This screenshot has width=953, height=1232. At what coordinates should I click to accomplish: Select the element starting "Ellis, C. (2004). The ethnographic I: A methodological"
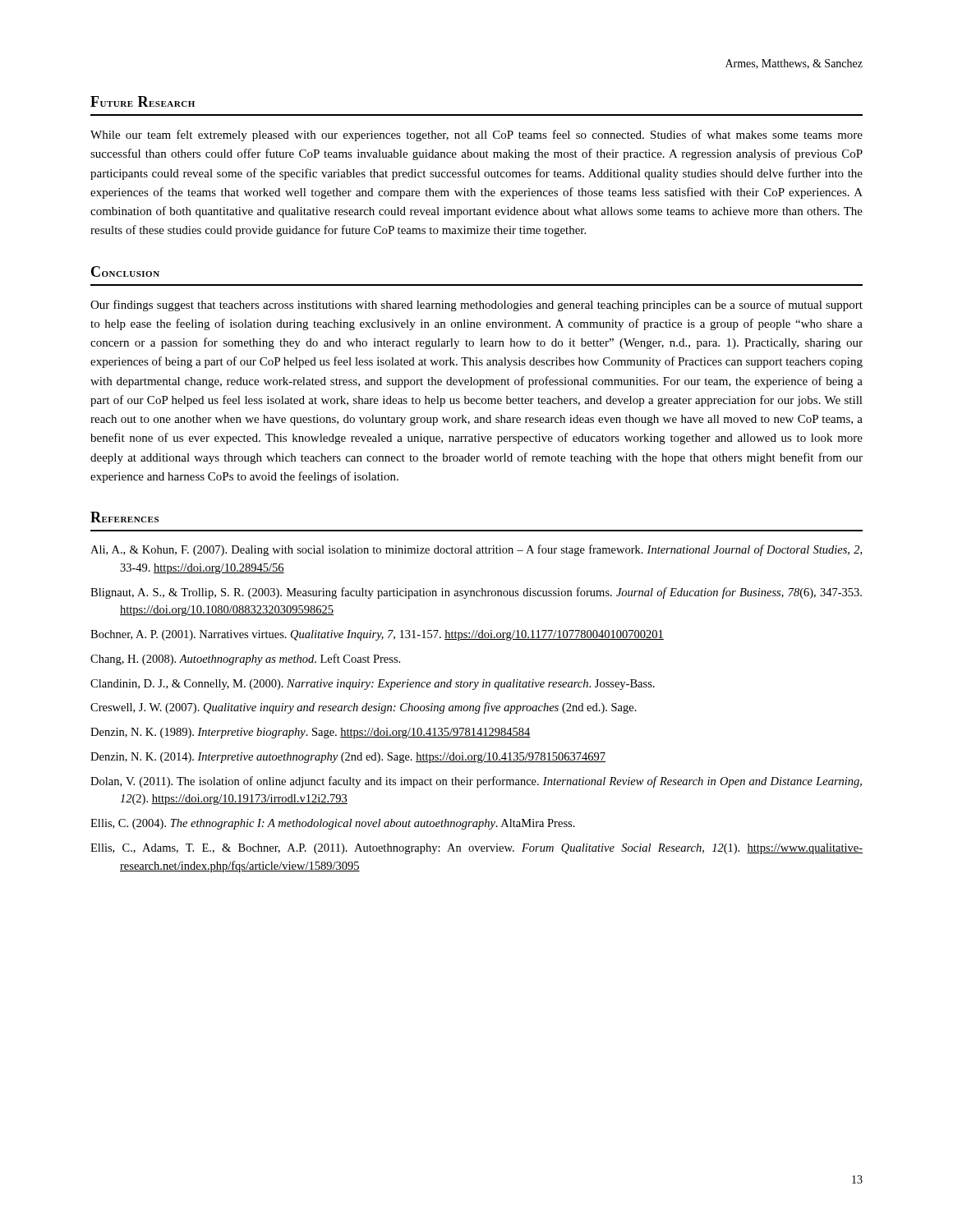point(333,823)
